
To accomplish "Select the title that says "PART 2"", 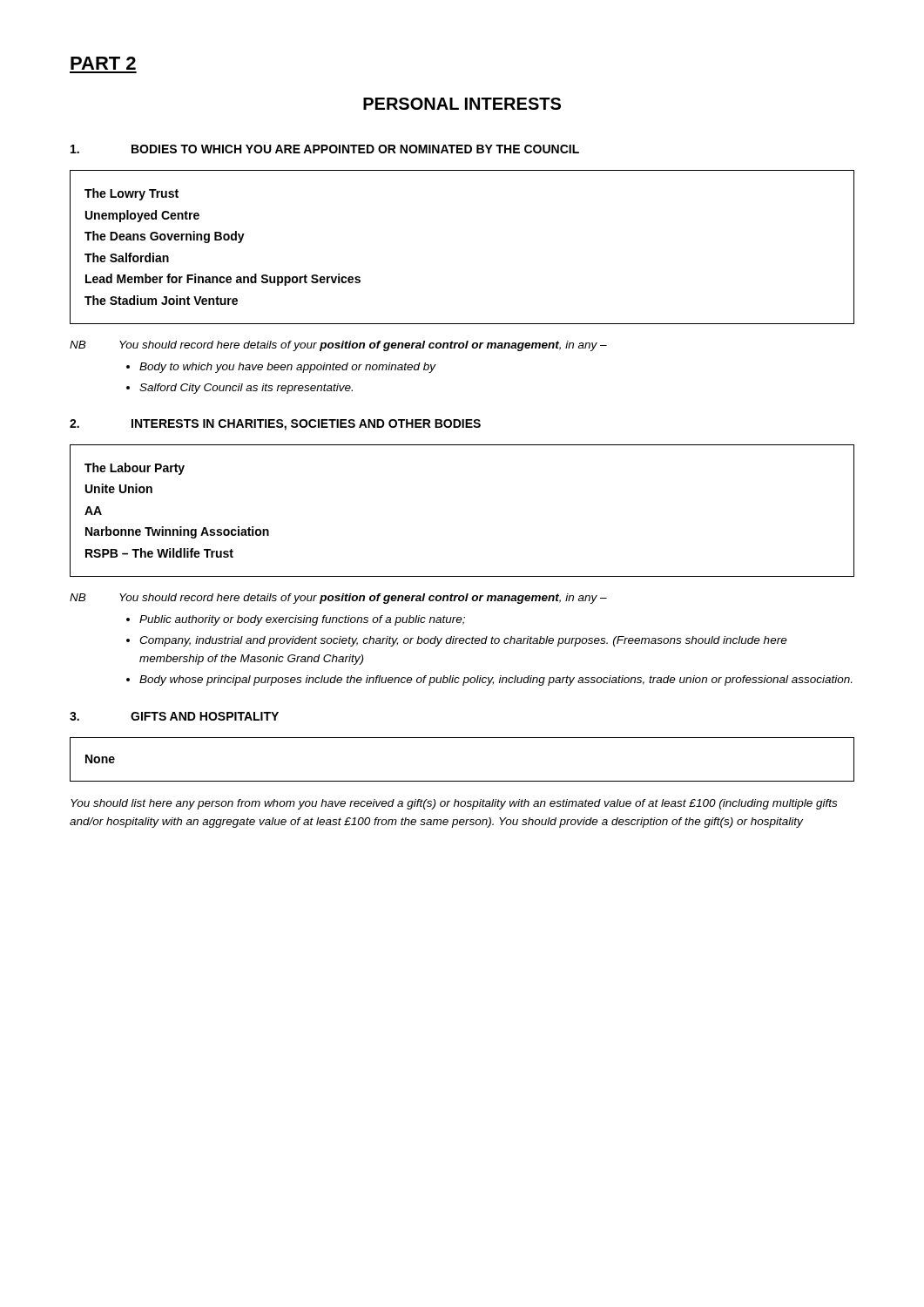I will [103, 63].
